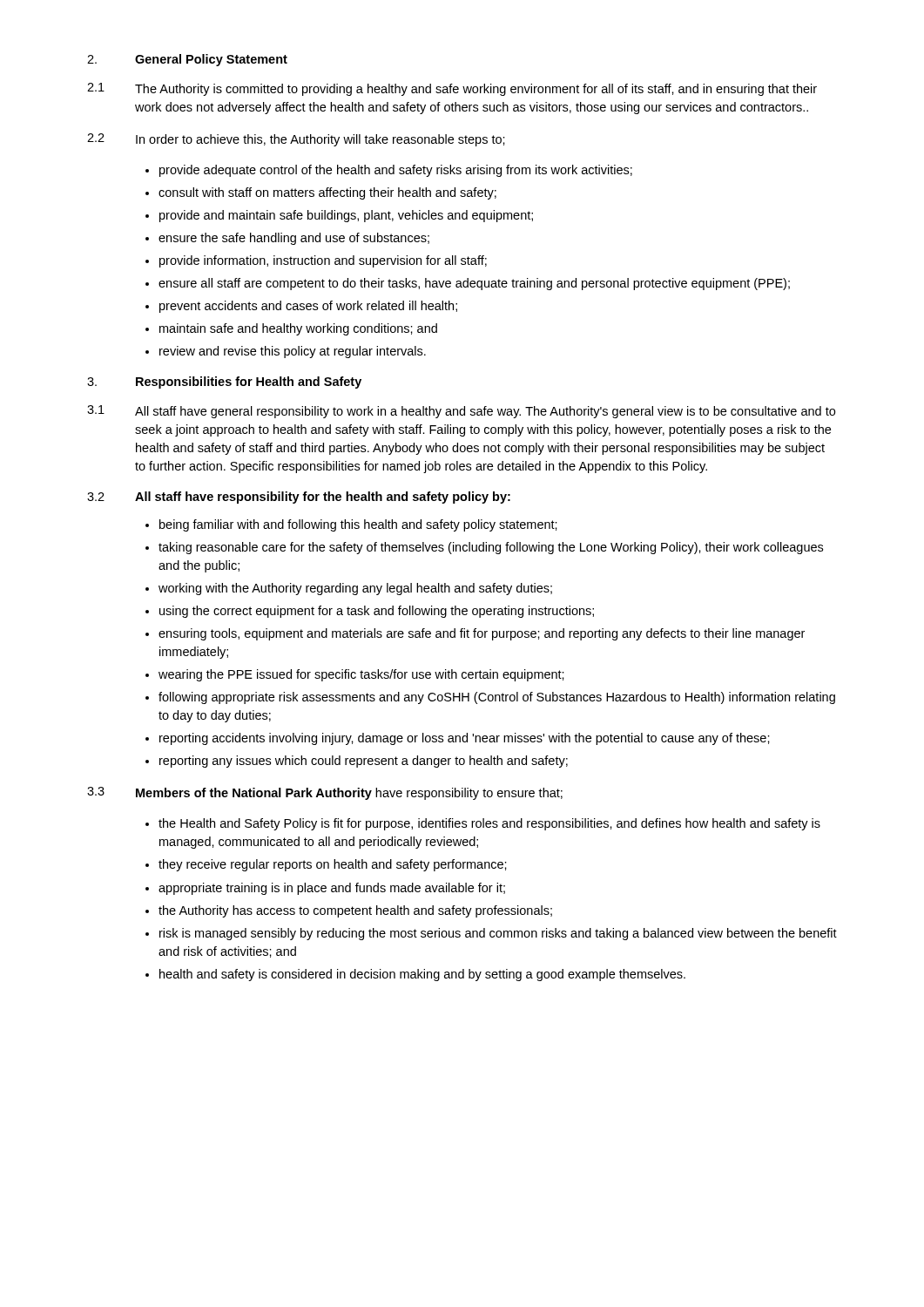Find the list item containing "consult with staff"
This screenshot has width=924, height=1307.
click(328, 193)
